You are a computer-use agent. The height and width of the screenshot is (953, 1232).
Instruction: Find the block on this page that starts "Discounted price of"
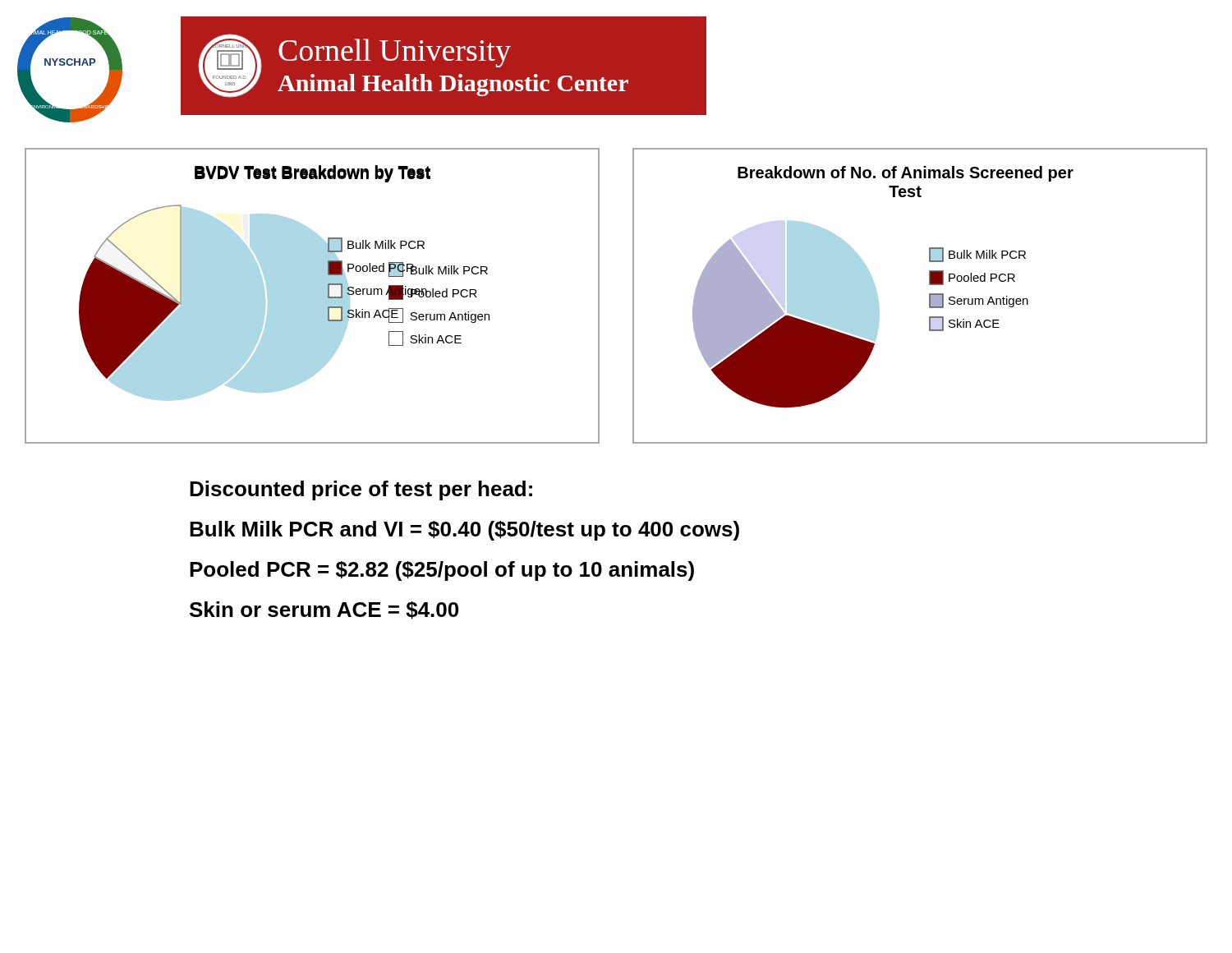pyautogui.click(x=362, y=489)
